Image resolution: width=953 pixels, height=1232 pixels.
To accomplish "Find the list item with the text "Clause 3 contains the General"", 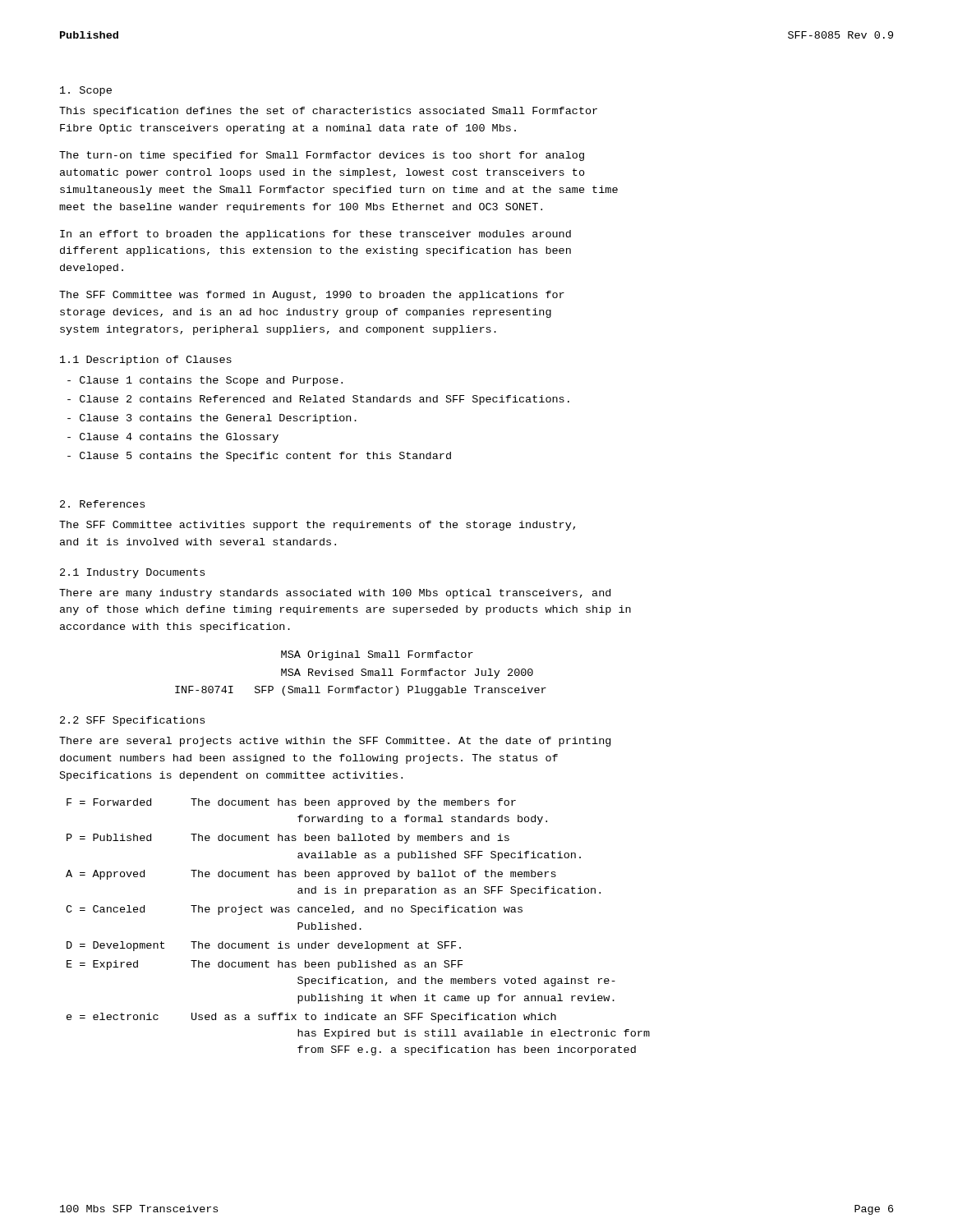I will point(209,418).
